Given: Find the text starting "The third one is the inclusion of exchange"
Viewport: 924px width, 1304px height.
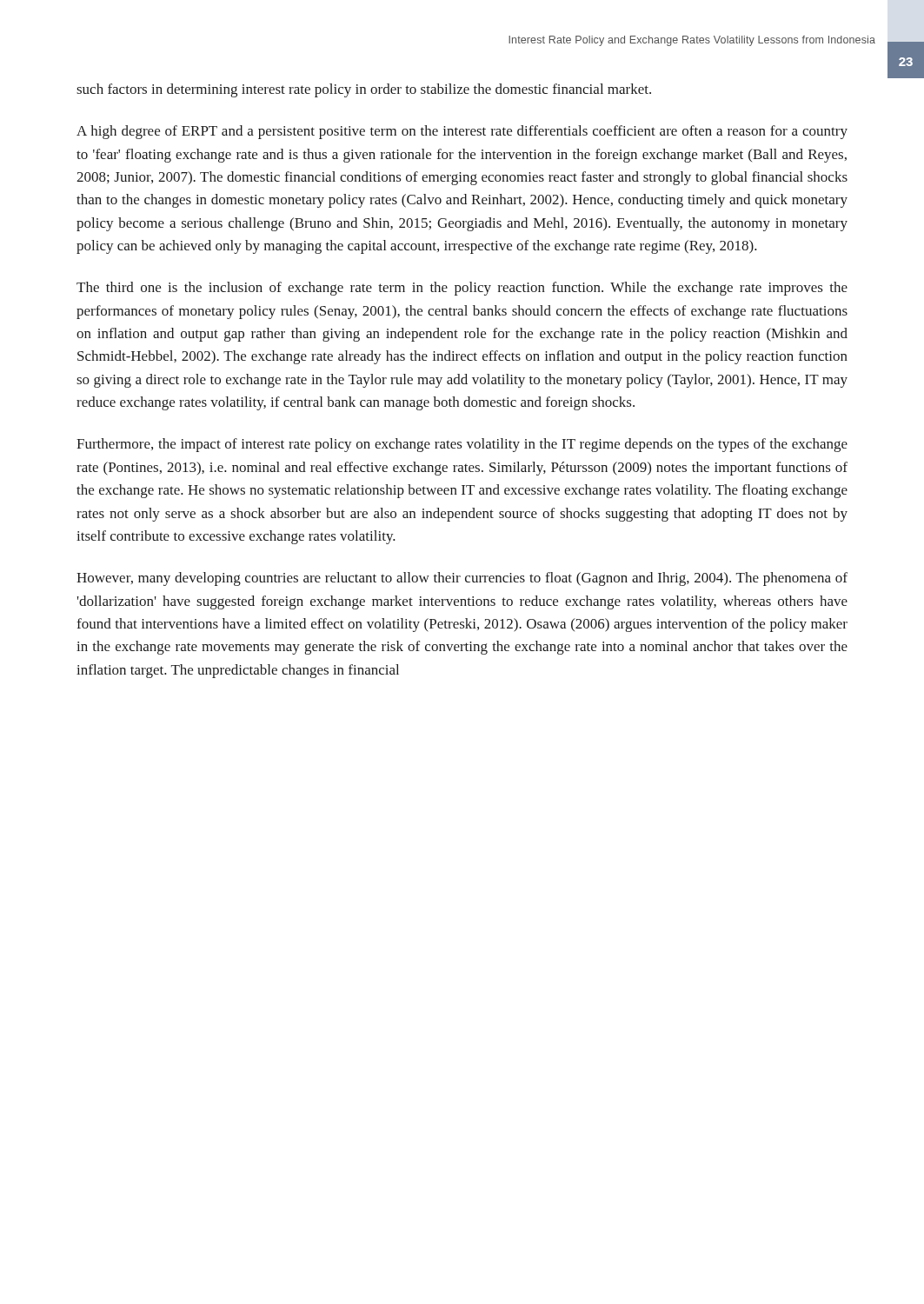Looking at the screenshot, I should (462, 345).
